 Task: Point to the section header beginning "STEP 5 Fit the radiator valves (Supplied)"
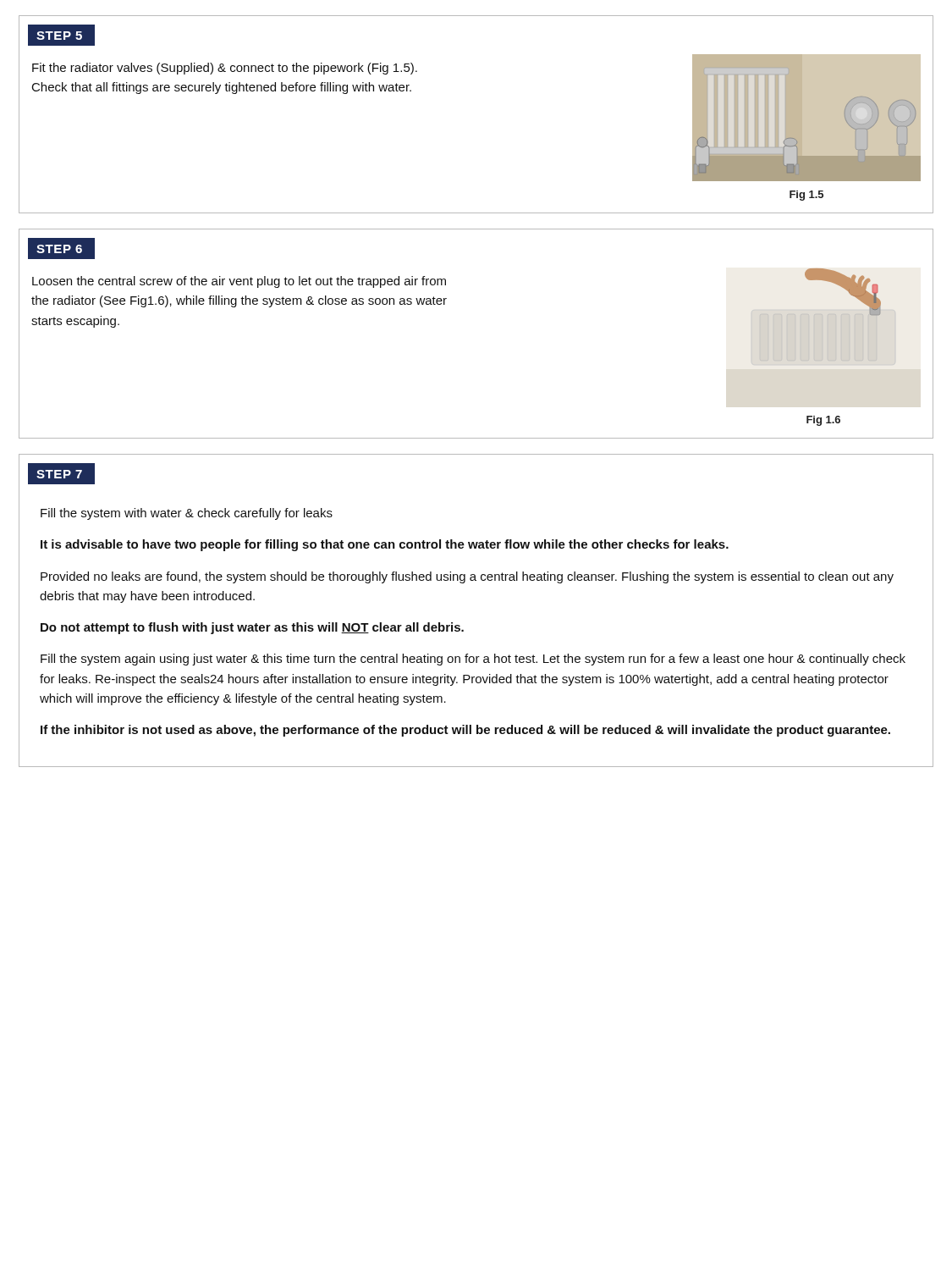pyautogui.click(x=476, y=118)
